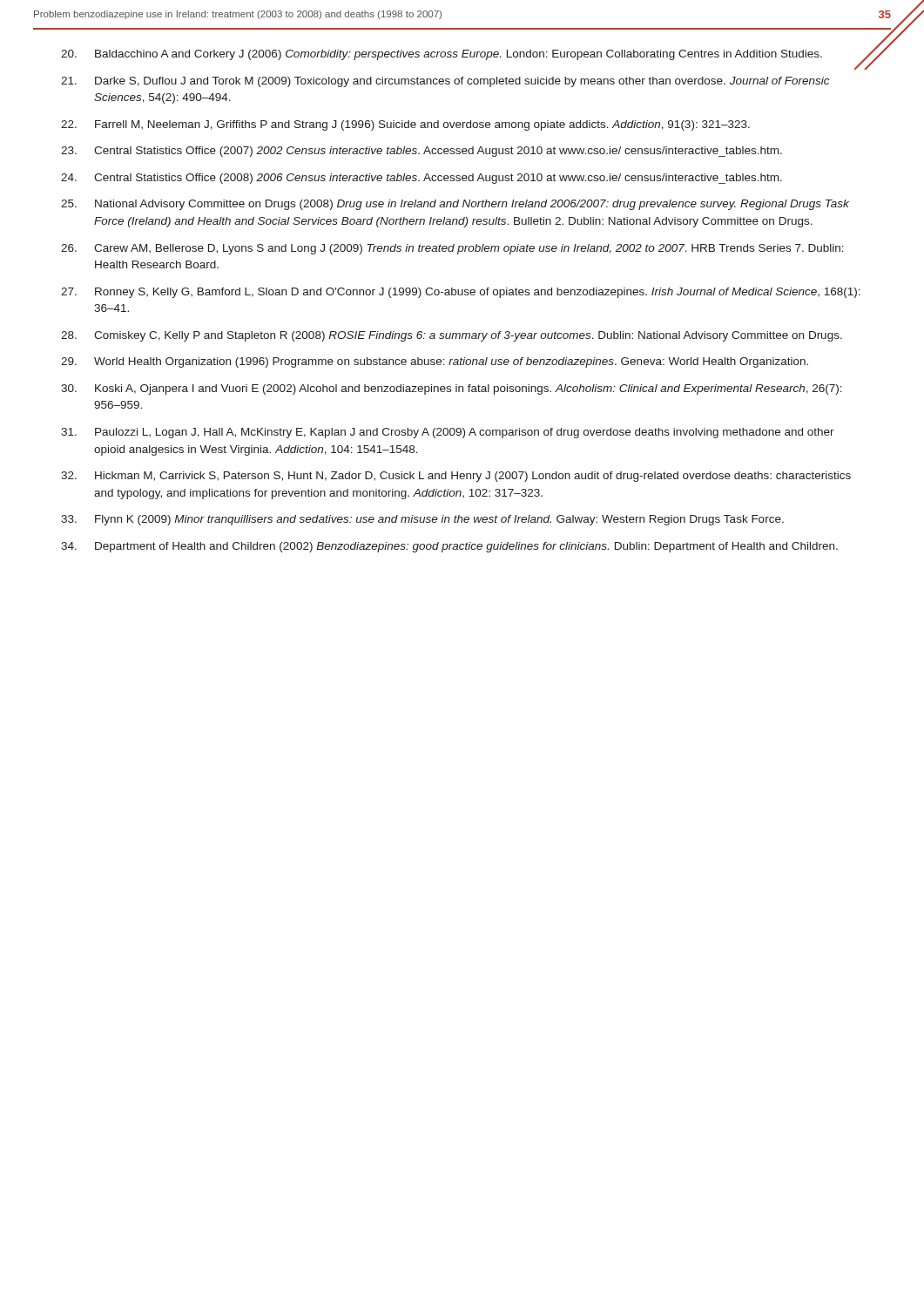
Task: Find the block on this page that starts "30. Koski A, Ojanpera I and Vuori"
Action: (462, 397)
